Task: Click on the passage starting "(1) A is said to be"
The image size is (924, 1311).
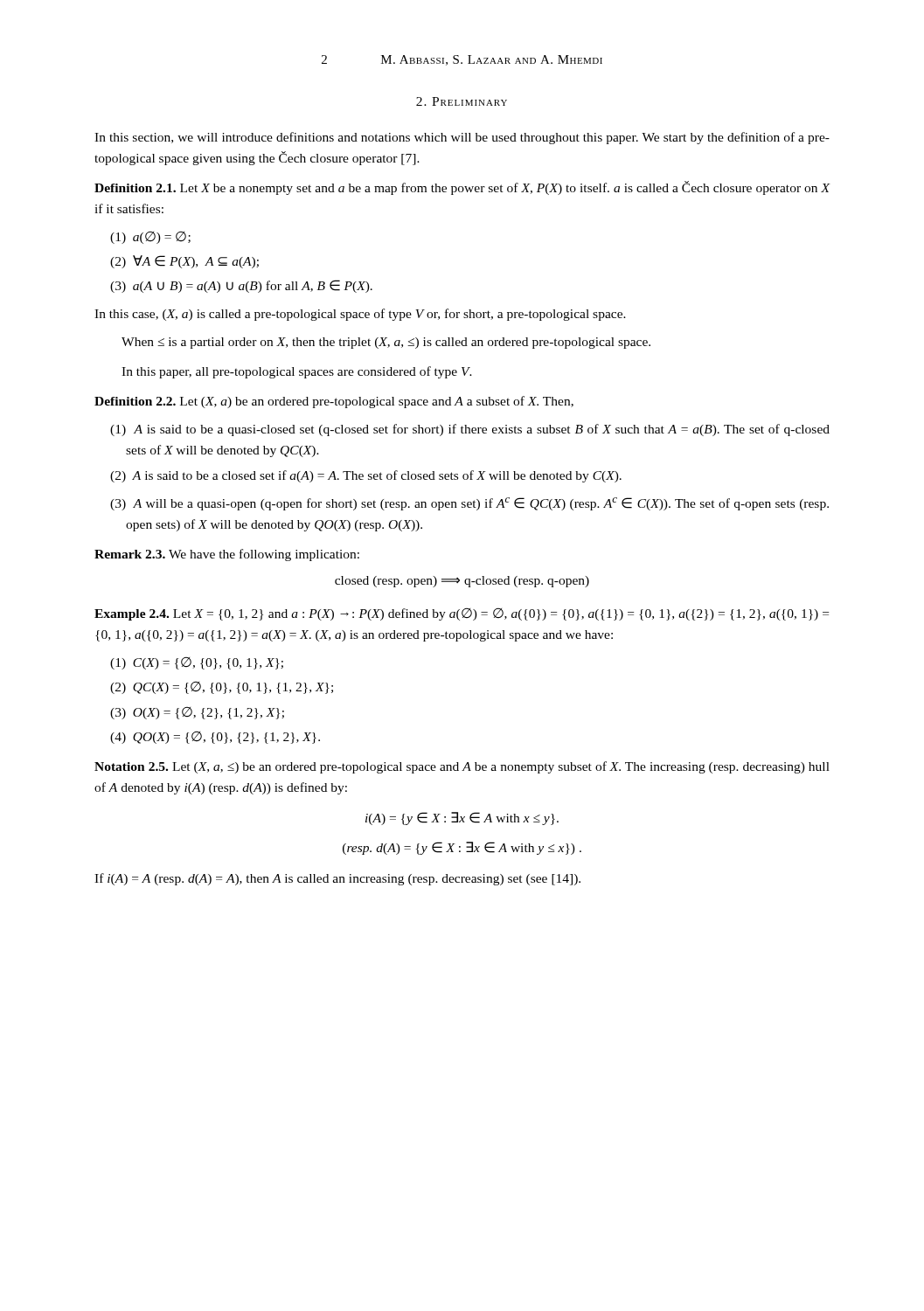Action: coord(470,439)
